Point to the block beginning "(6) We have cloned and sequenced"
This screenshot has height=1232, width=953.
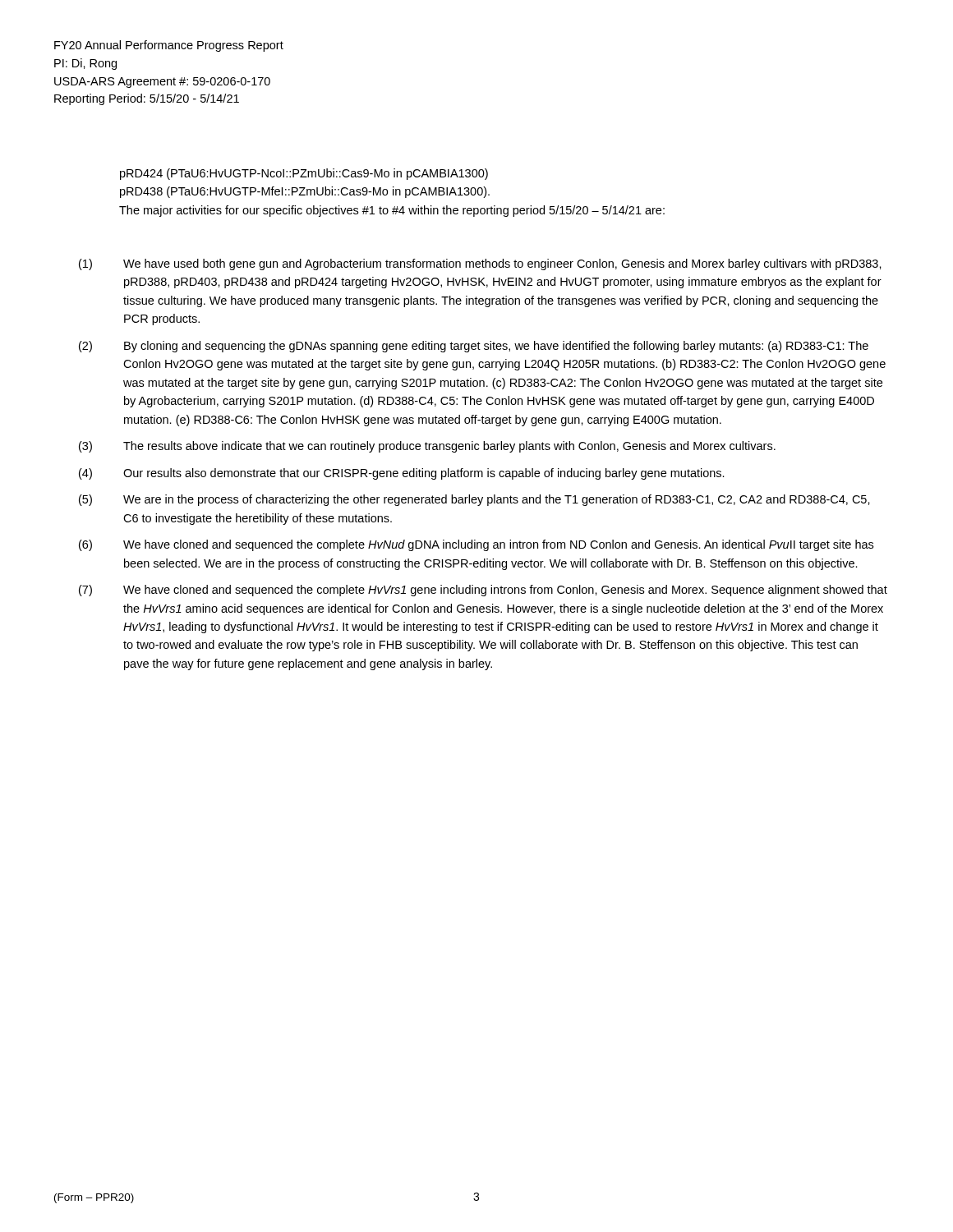(x=481, y=554)
